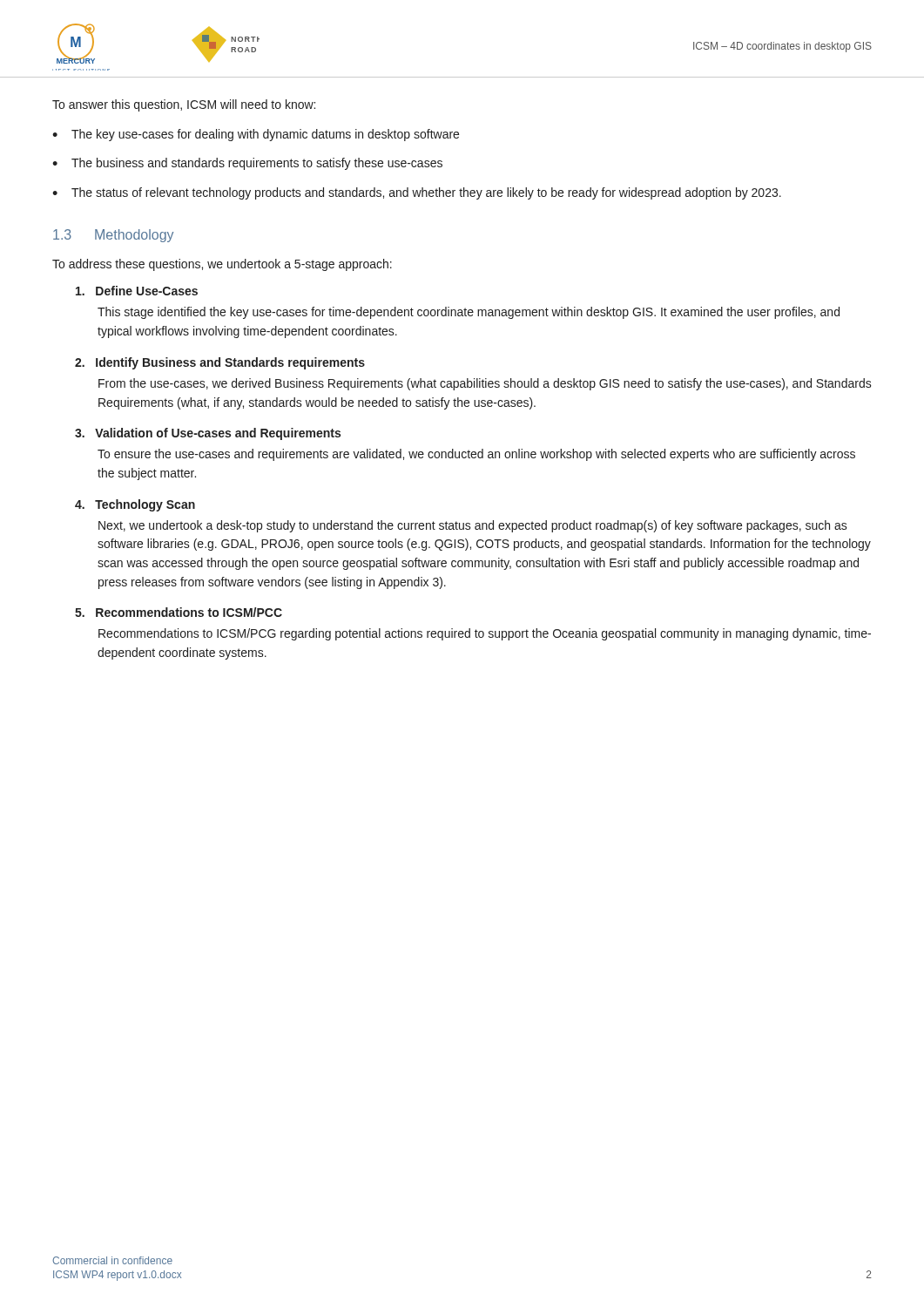The image size is (924, 1307).
Task: Navigate to the passage starting "5. Recommendations to ICSM/PCC"
Action: coord(473,634)
